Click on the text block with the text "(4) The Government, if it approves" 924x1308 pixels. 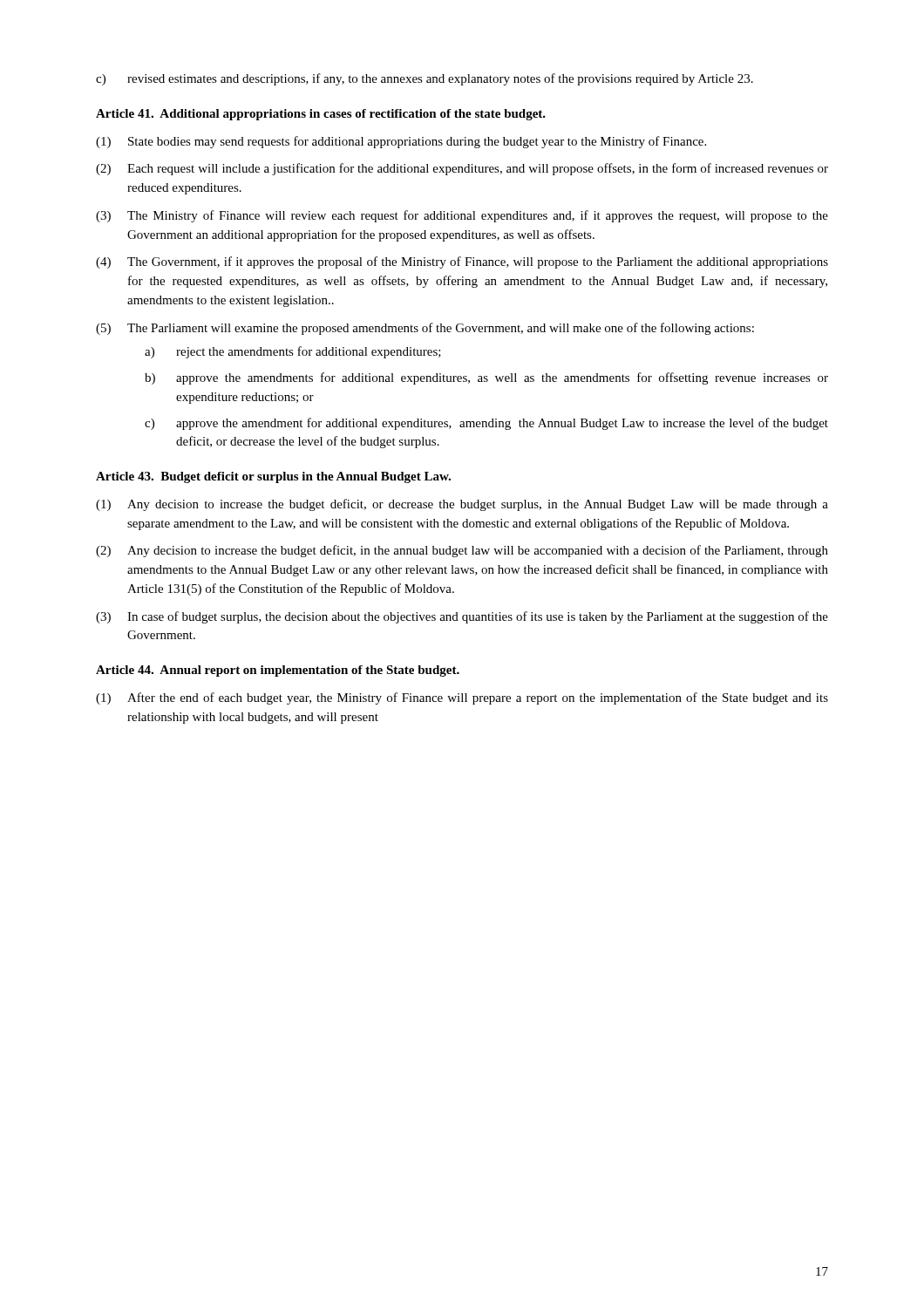tap(462, 282)
